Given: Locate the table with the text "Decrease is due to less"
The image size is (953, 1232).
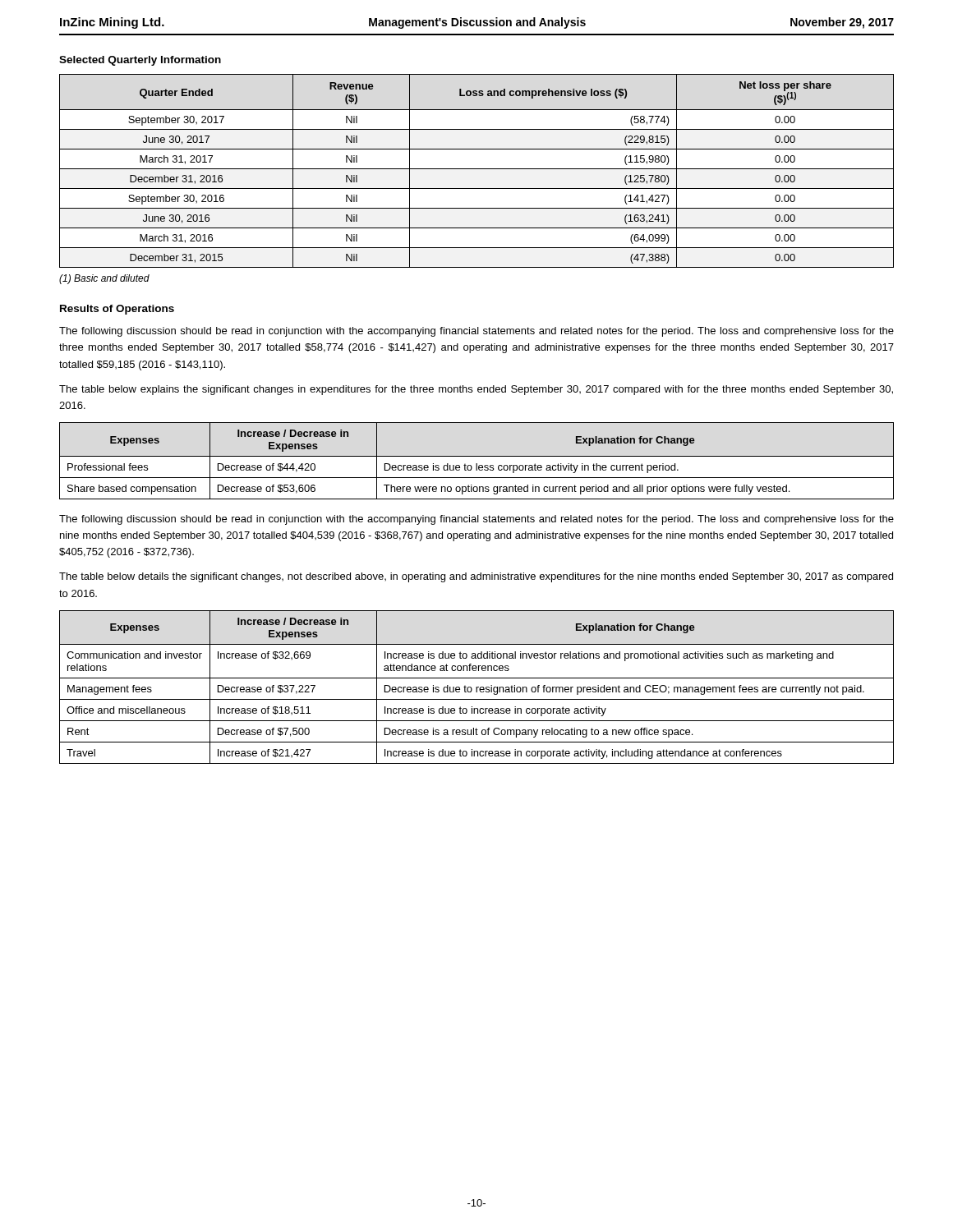Looking at the screenshot, I should [476, 461].
